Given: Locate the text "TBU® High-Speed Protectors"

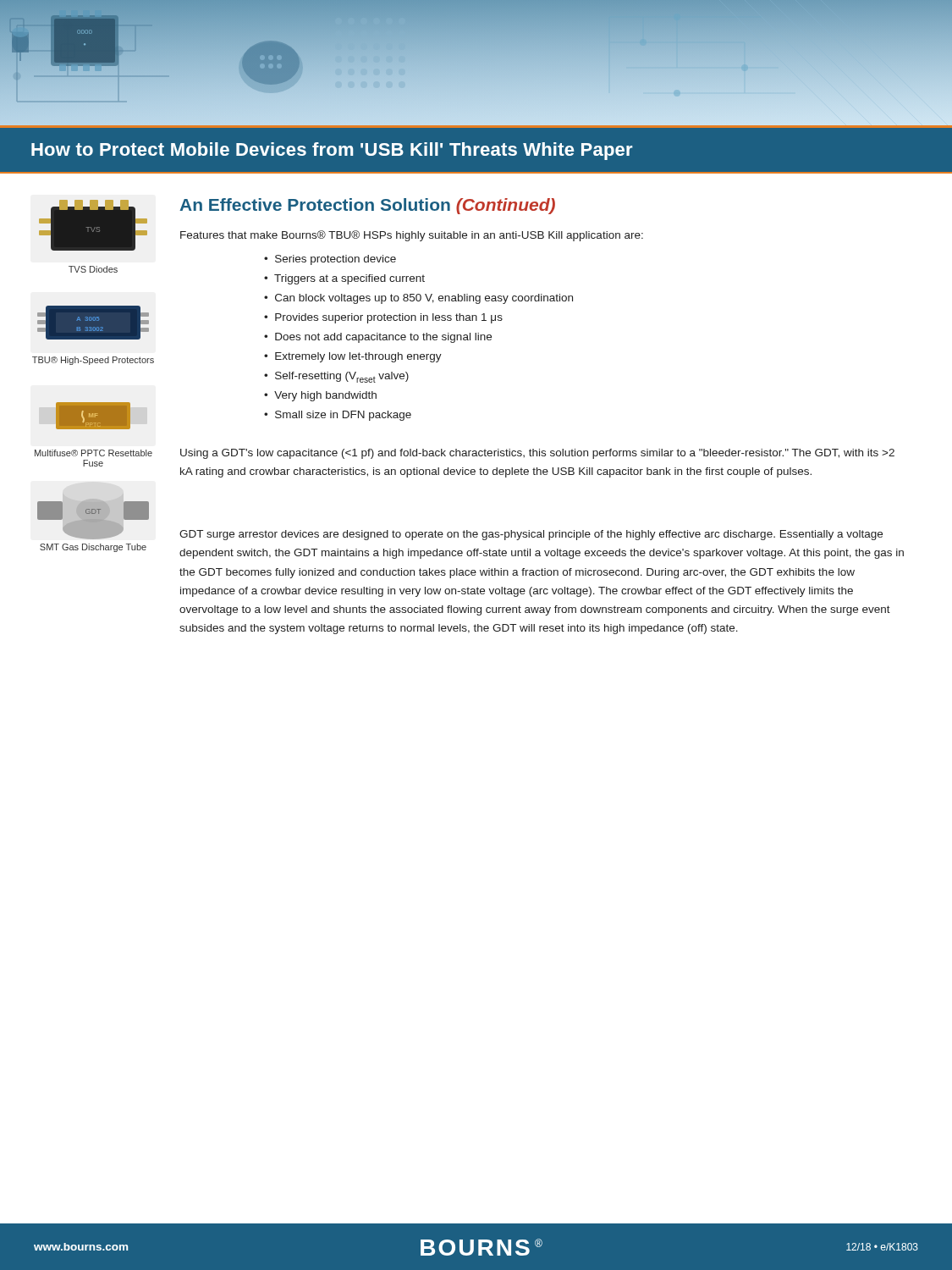Looking at the screenshot, I should (93, 360).
